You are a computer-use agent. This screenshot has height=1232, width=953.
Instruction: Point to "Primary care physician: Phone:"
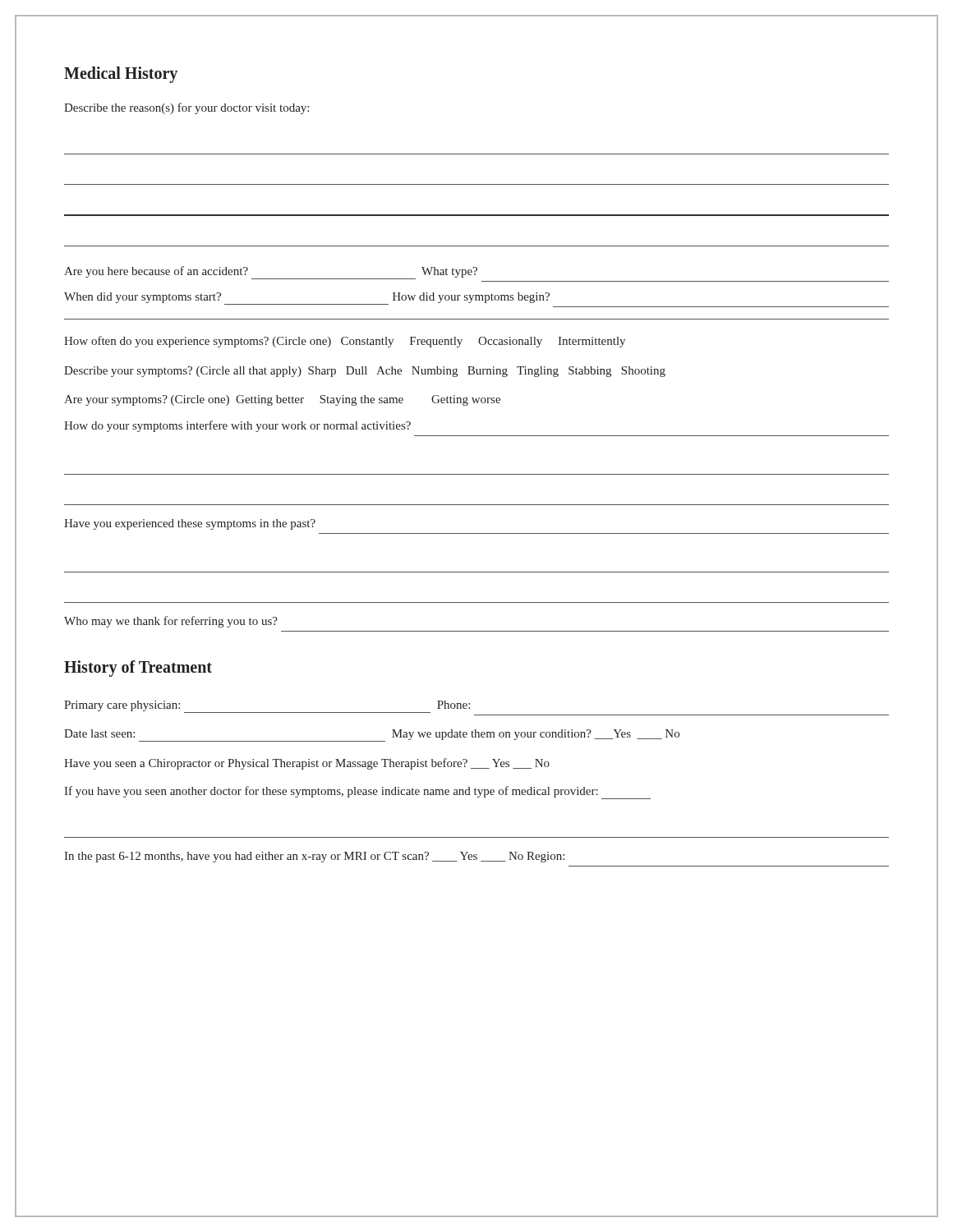pos(476,706)
